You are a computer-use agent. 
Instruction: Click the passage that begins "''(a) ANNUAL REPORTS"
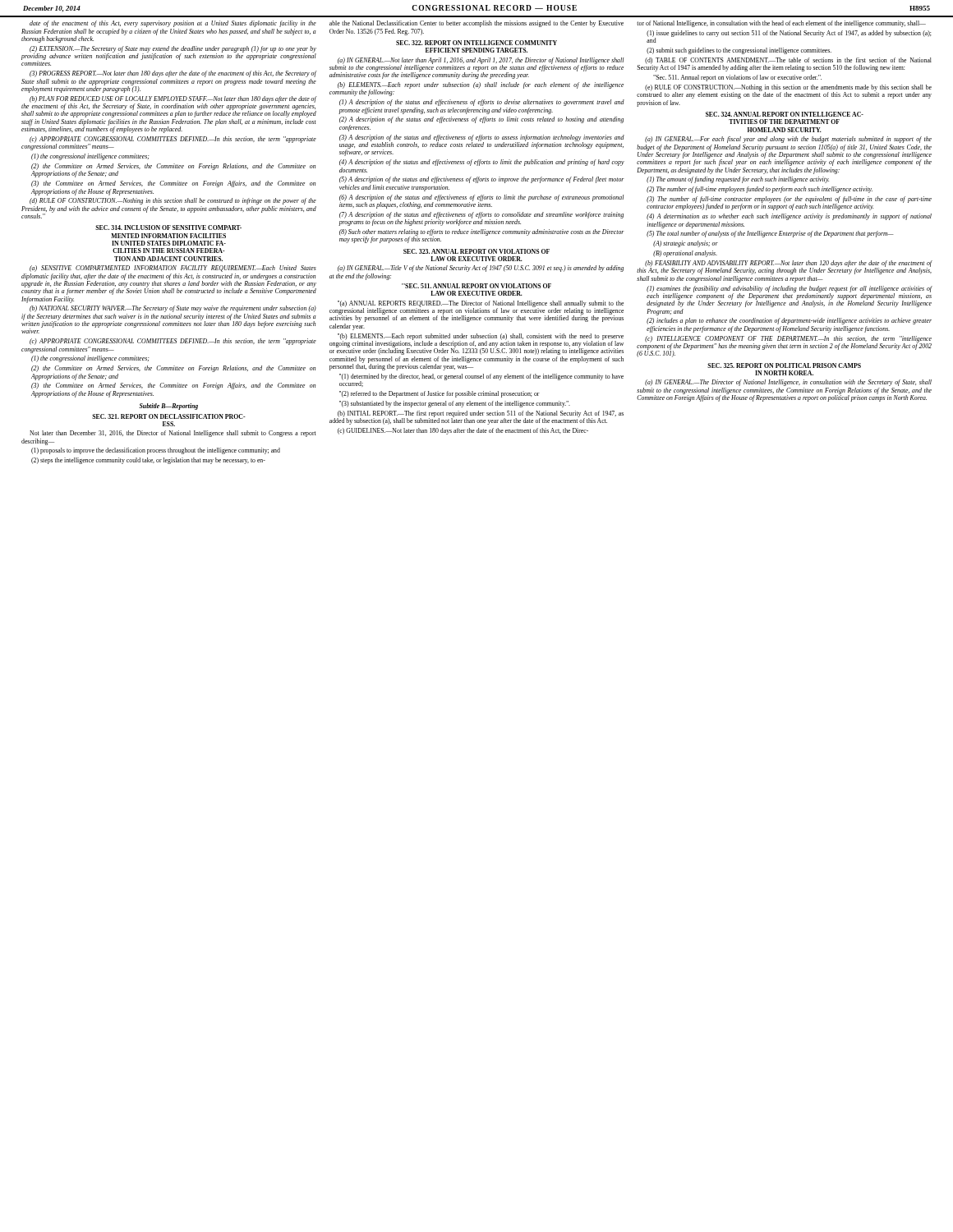(x=476, y=315)
